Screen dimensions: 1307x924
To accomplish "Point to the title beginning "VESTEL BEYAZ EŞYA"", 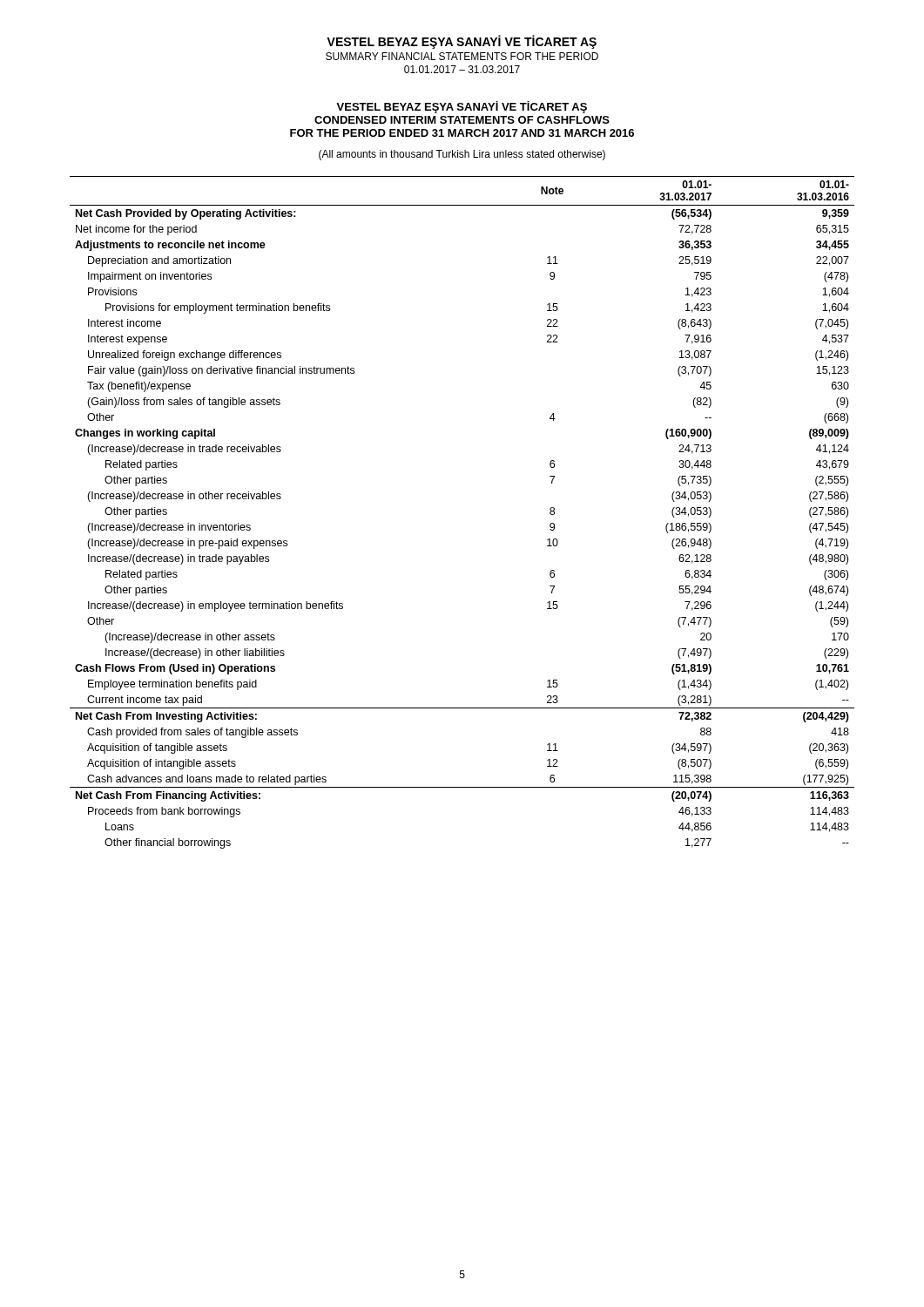I will point(462,42).
